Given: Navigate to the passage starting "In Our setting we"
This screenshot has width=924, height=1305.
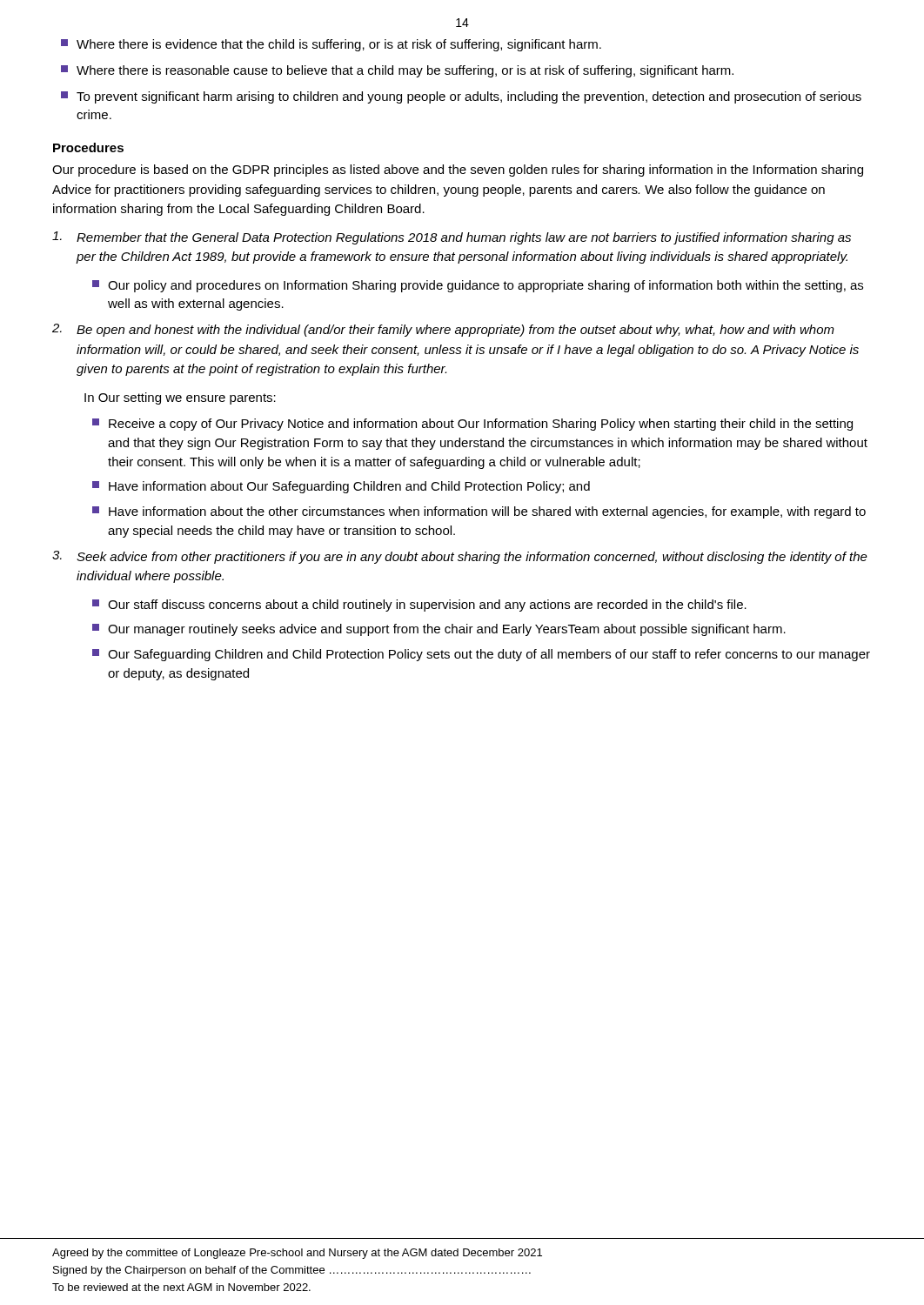Looking at the screenshot, I should (x=180, y=397).
